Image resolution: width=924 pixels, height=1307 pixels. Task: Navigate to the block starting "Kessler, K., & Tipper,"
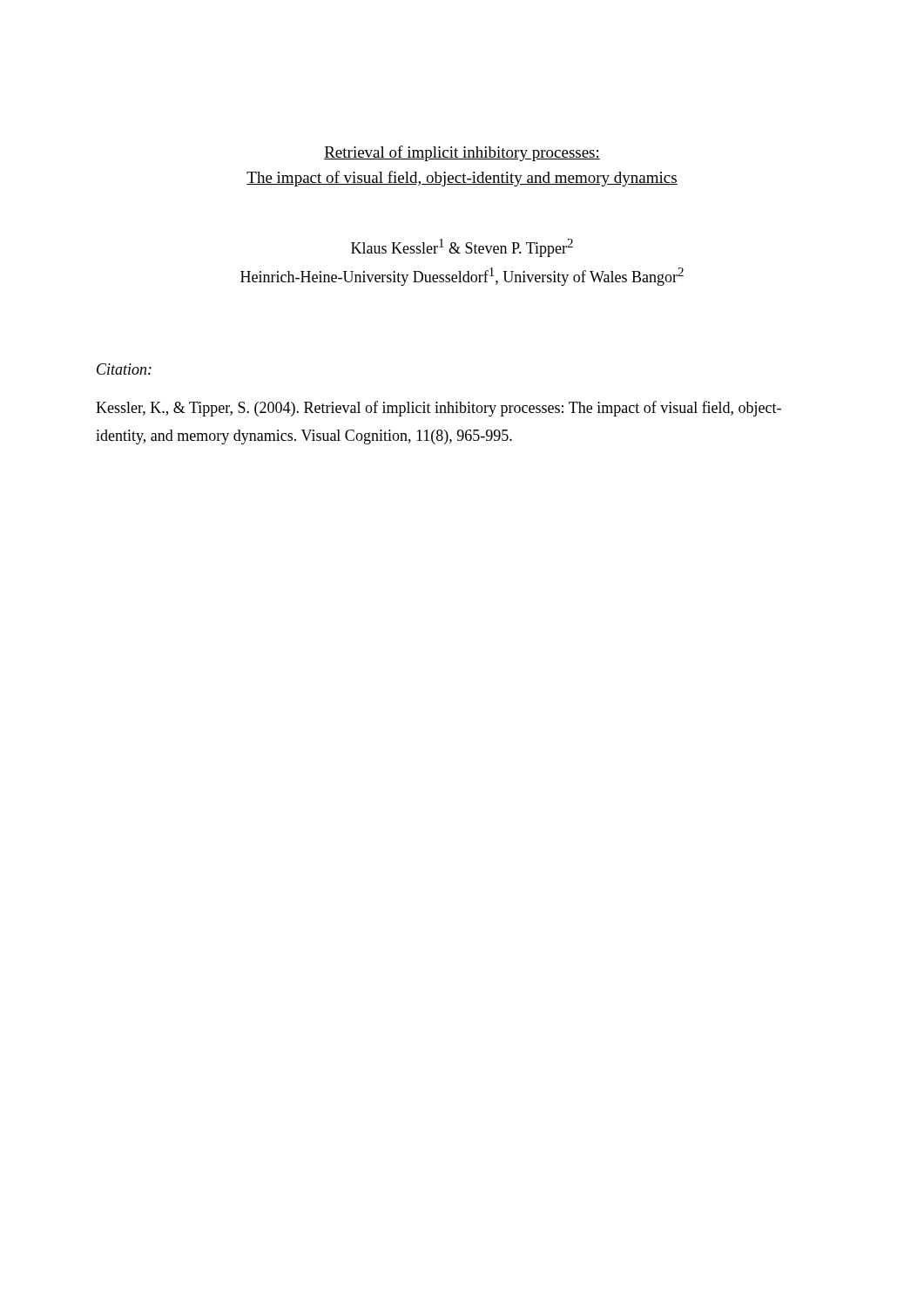click(x=439, y=422)
